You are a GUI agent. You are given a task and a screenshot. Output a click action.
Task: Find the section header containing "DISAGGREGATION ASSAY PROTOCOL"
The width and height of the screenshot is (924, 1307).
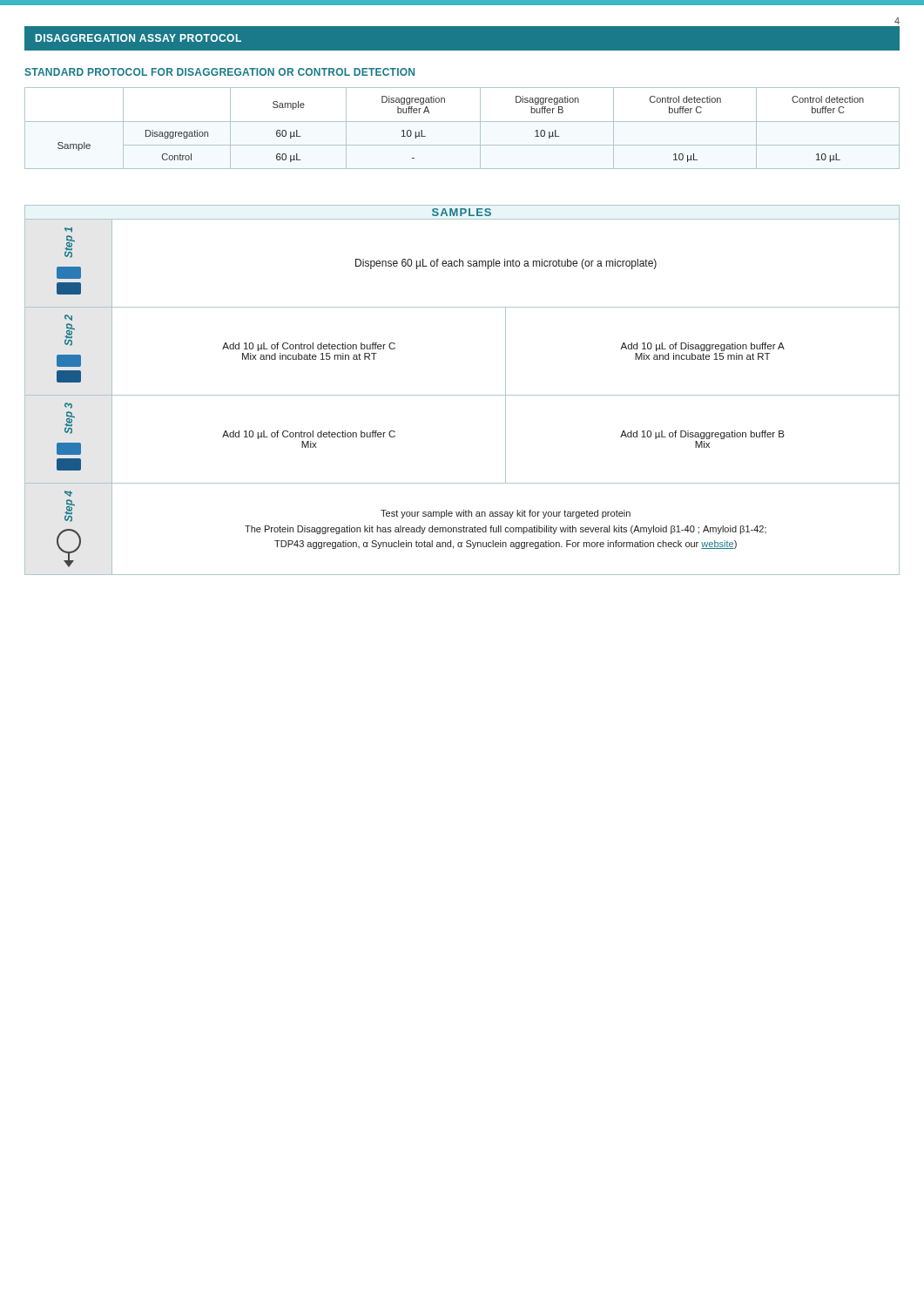coord(138,38)
